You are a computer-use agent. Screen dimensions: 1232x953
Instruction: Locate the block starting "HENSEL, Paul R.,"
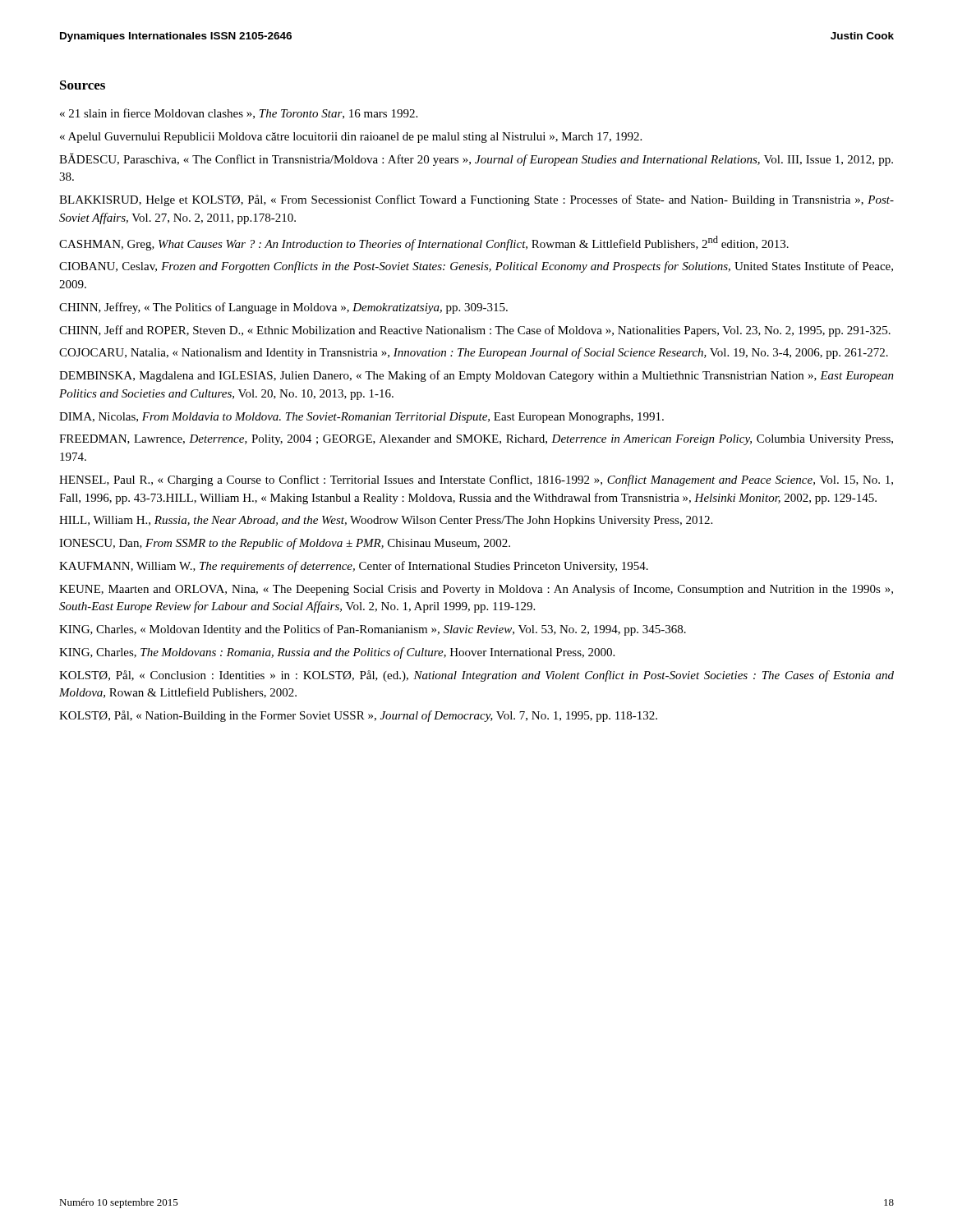[x=476, y=488]
